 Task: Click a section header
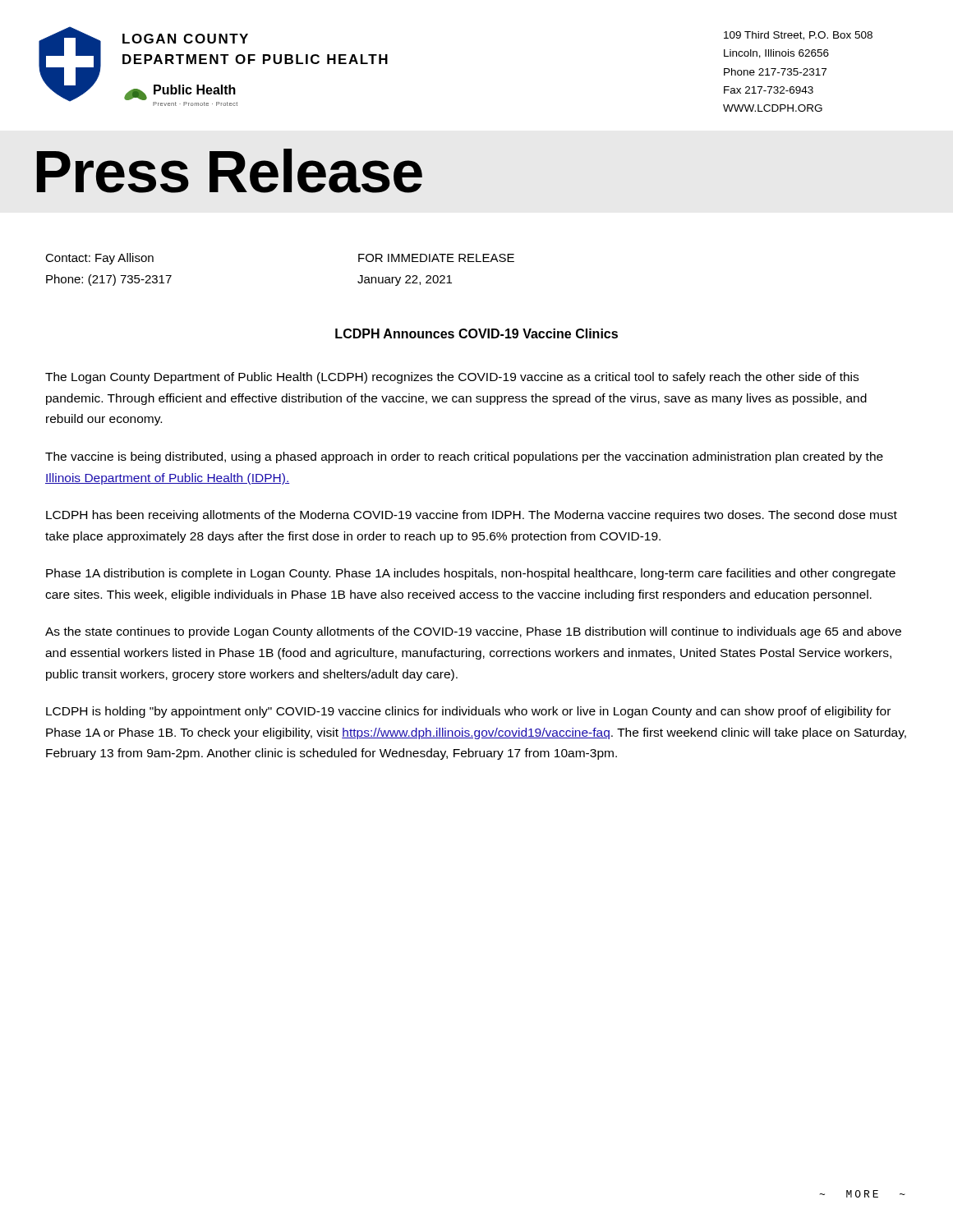[x=476, y=334]
